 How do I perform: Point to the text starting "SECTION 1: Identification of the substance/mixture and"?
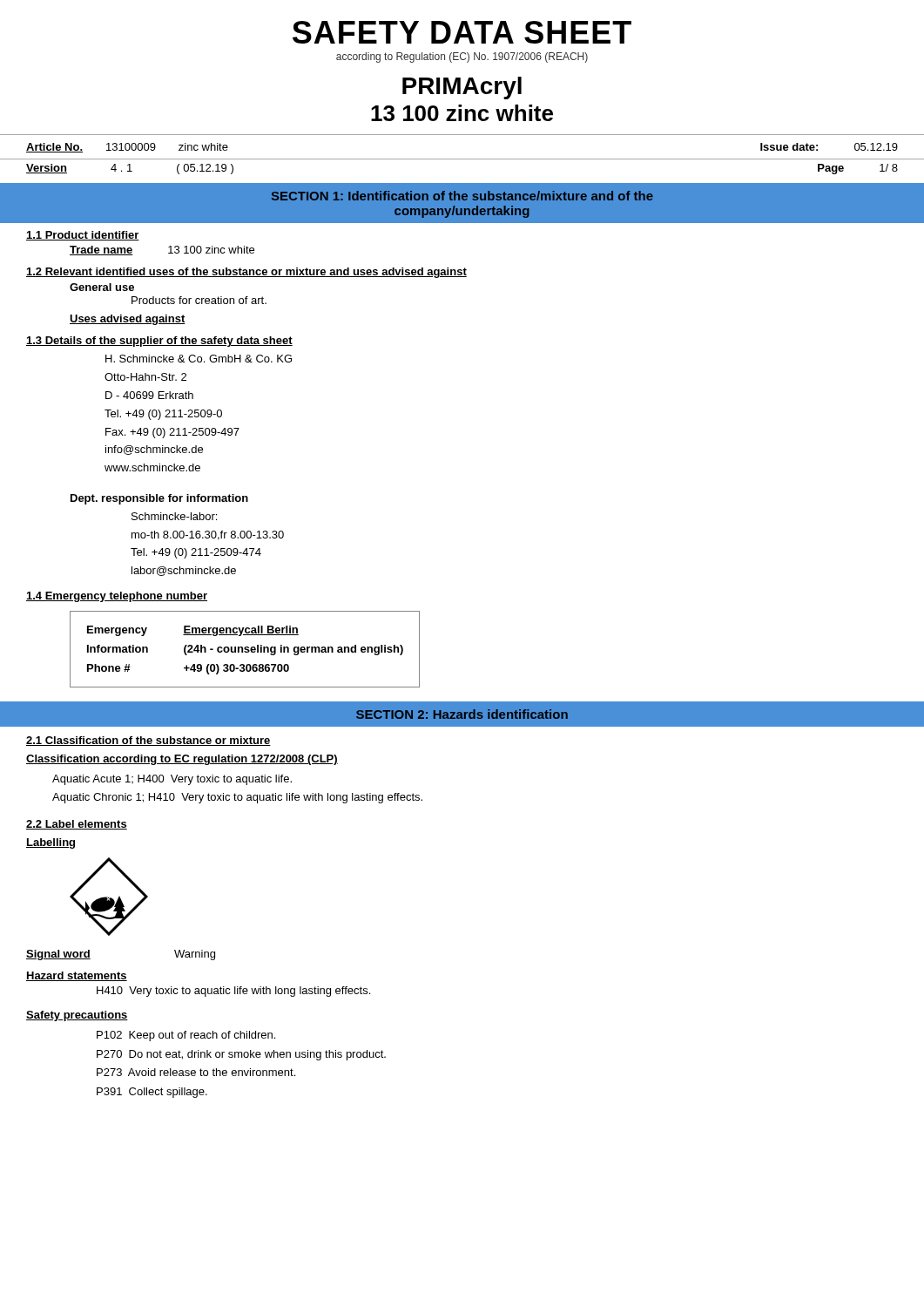coord(462,203)
